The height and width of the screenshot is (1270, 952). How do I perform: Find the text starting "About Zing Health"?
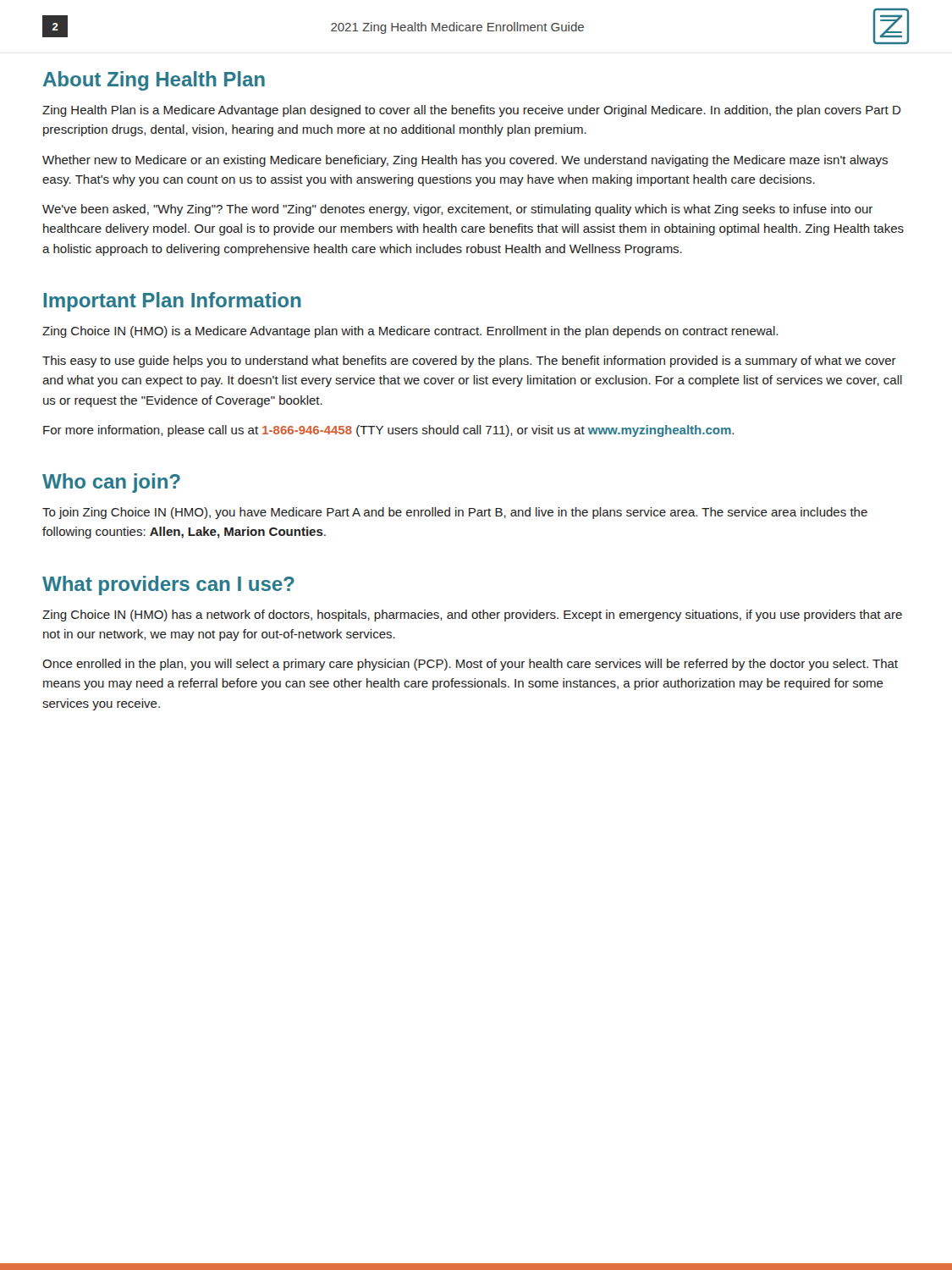(x=154, y=79)
